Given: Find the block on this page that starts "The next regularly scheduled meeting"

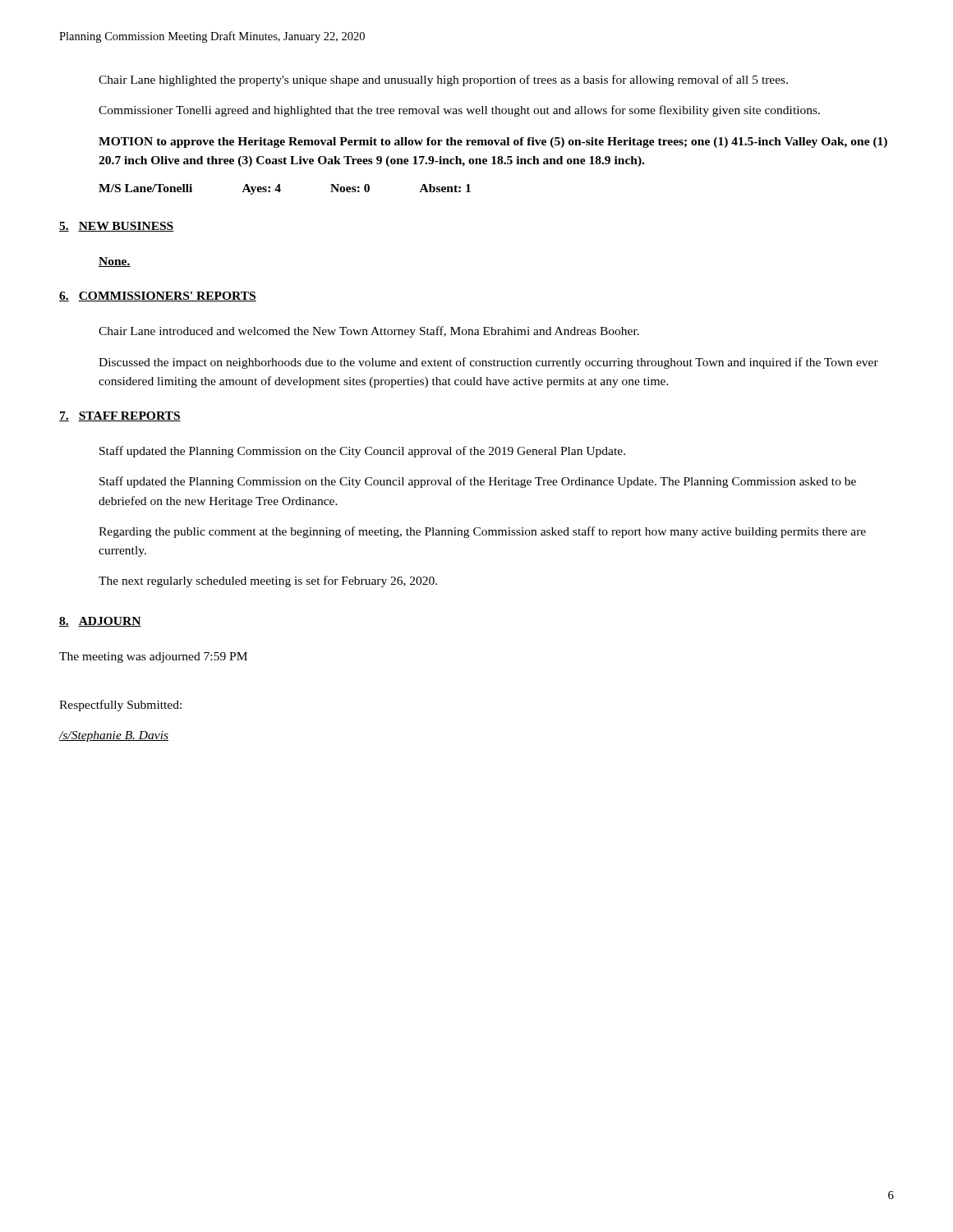Looking at the screenshot, I should click(x=268, y=582).
